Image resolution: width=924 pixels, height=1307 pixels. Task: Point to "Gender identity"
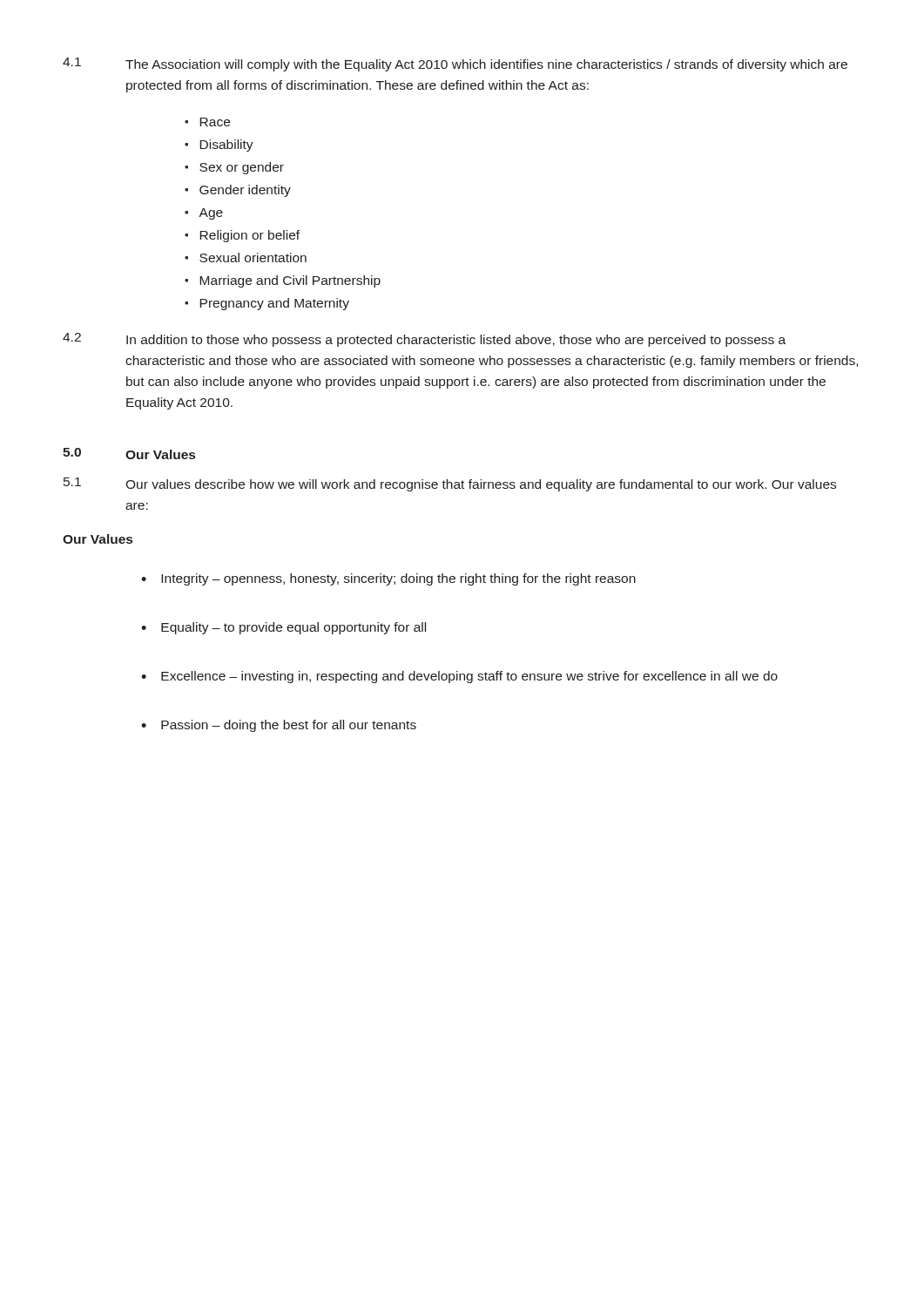click(x=238, y=191)
